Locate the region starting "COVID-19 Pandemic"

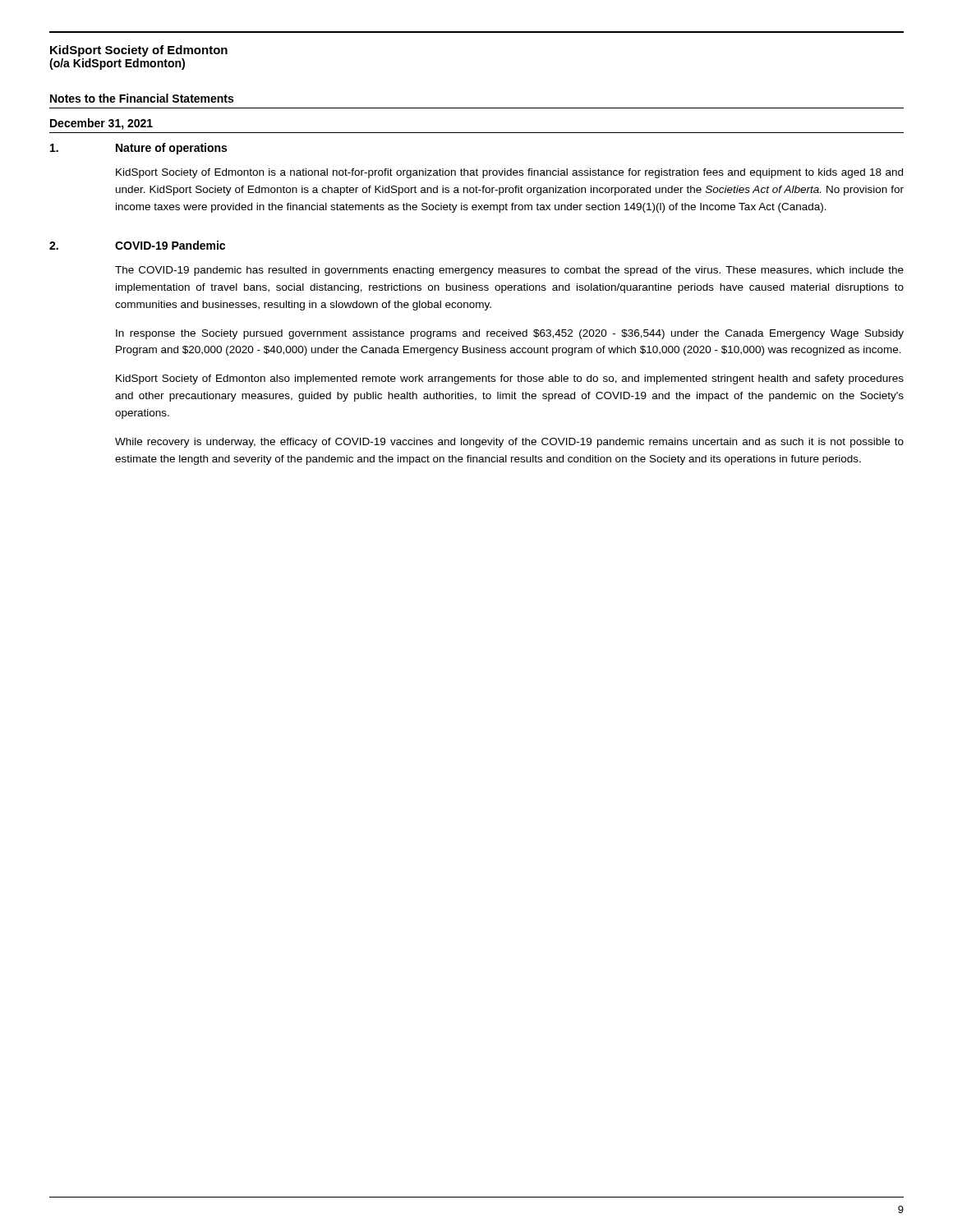coord(170,245)
